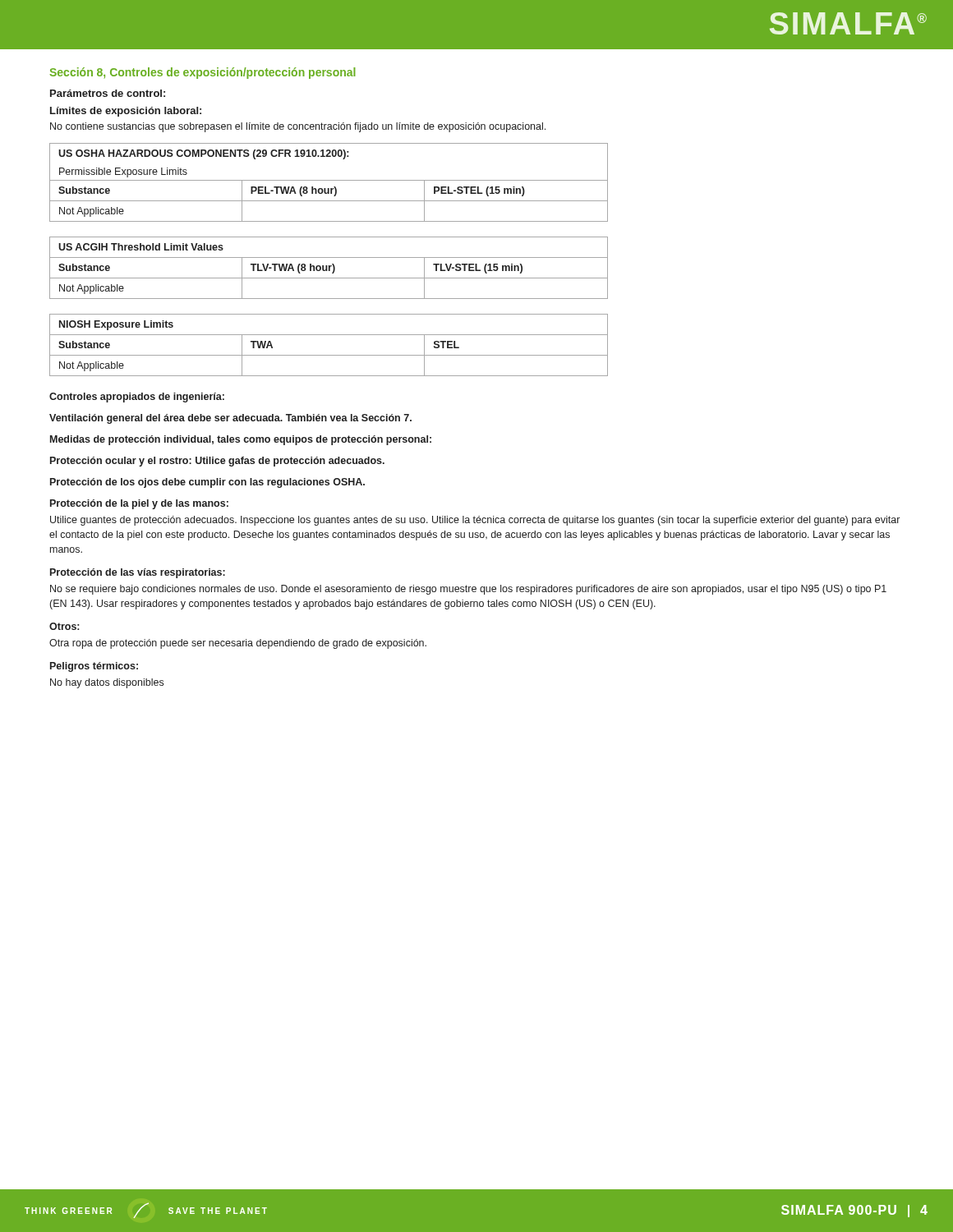Click where it says "Peligros térmicos:"
The height and width of the screenshot is (1232, 953).
click(x=94, y=666)
